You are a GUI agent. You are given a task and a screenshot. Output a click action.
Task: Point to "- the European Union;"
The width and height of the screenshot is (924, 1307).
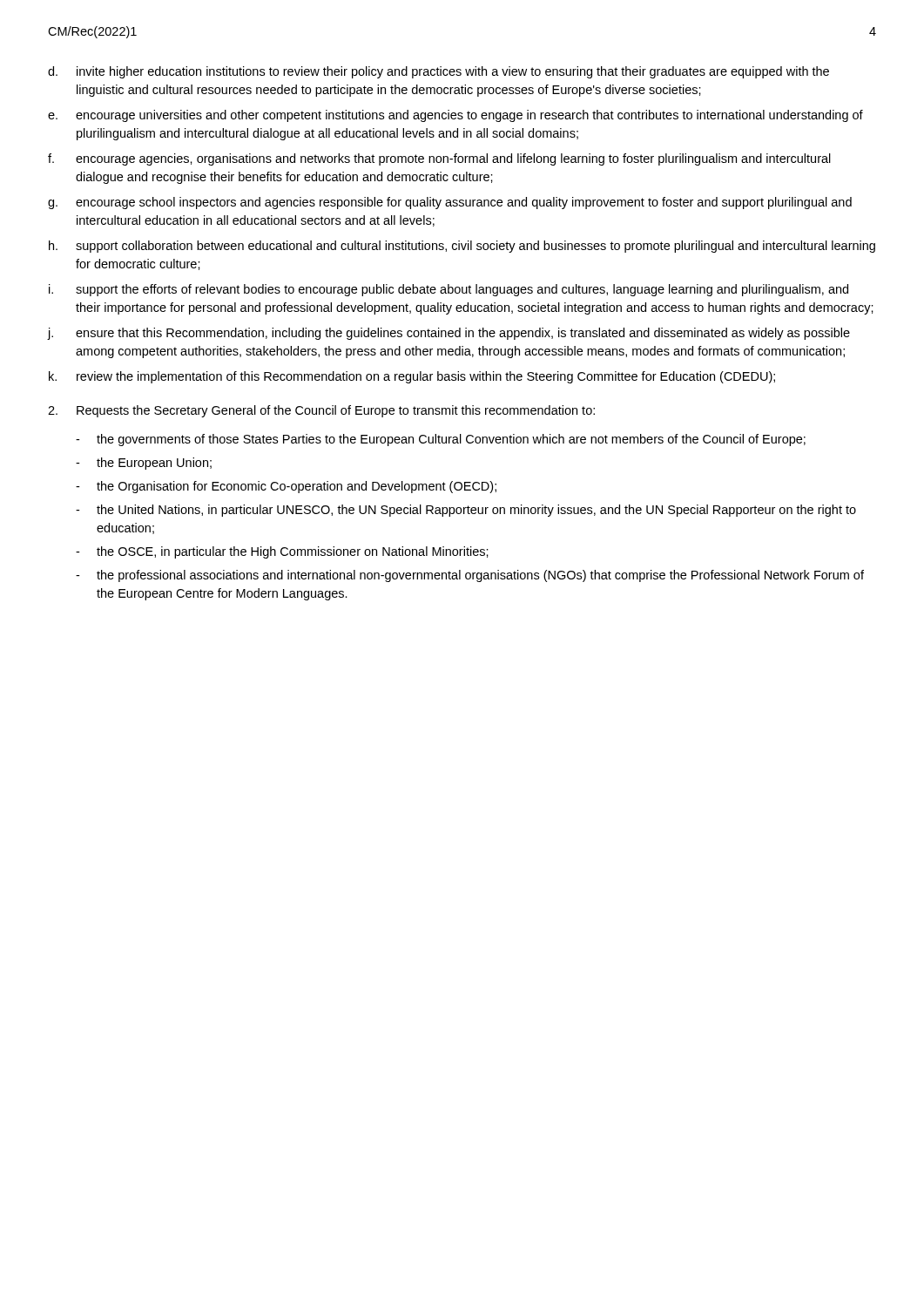(x=144, y=464)
